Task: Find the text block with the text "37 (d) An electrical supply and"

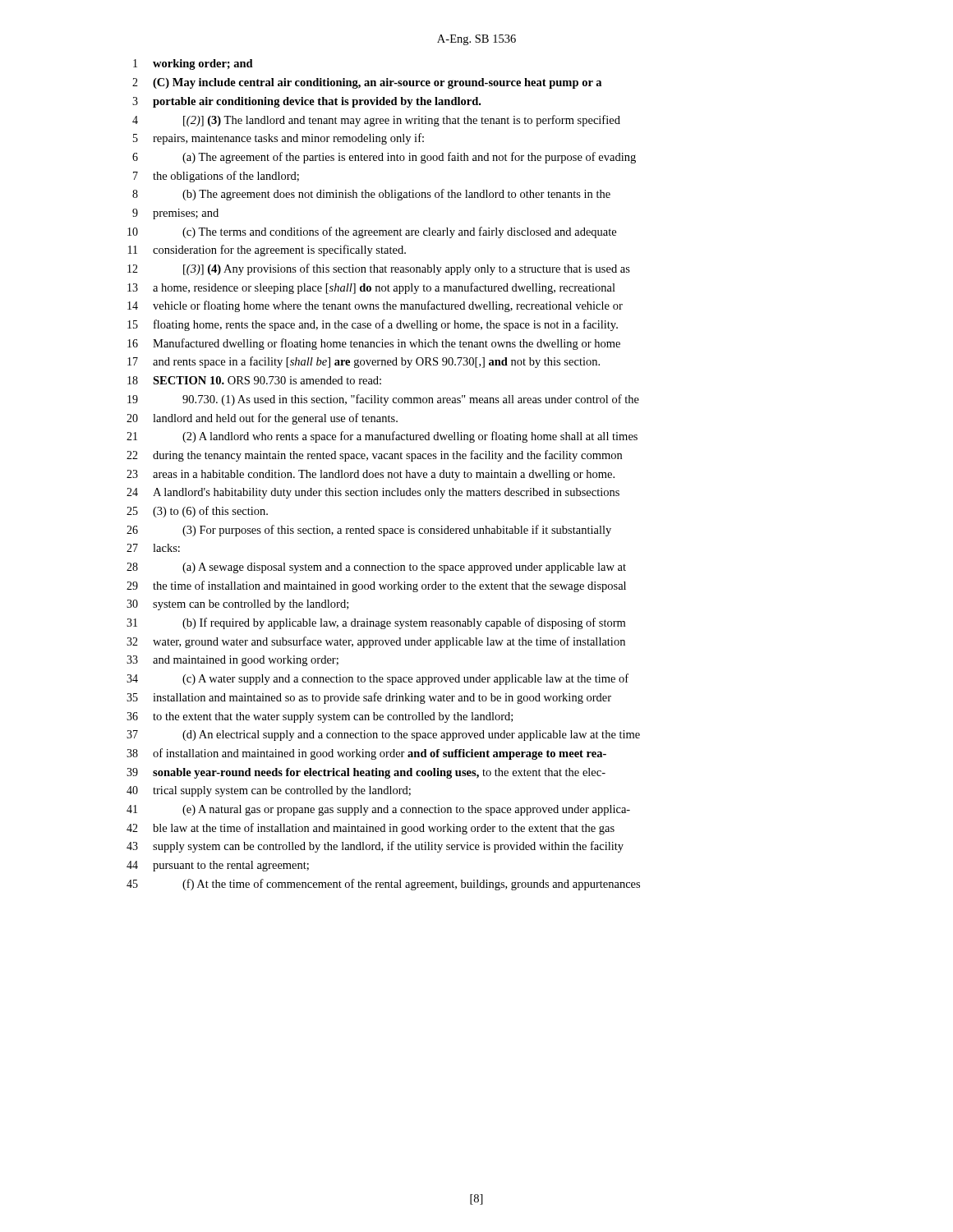Action: [489, 735]
